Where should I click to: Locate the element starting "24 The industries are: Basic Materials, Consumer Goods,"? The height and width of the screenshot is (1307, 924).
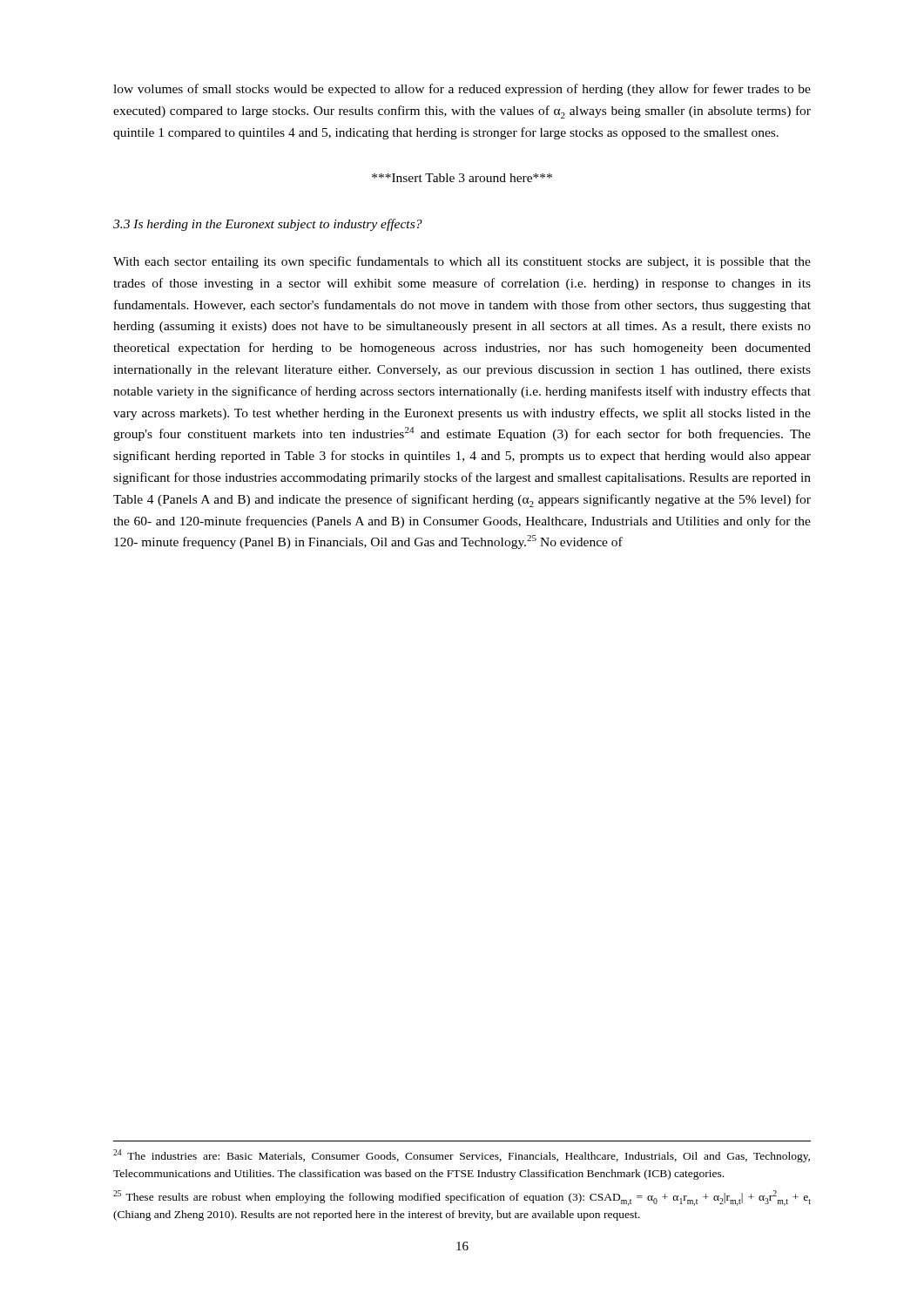(462, 1164)
